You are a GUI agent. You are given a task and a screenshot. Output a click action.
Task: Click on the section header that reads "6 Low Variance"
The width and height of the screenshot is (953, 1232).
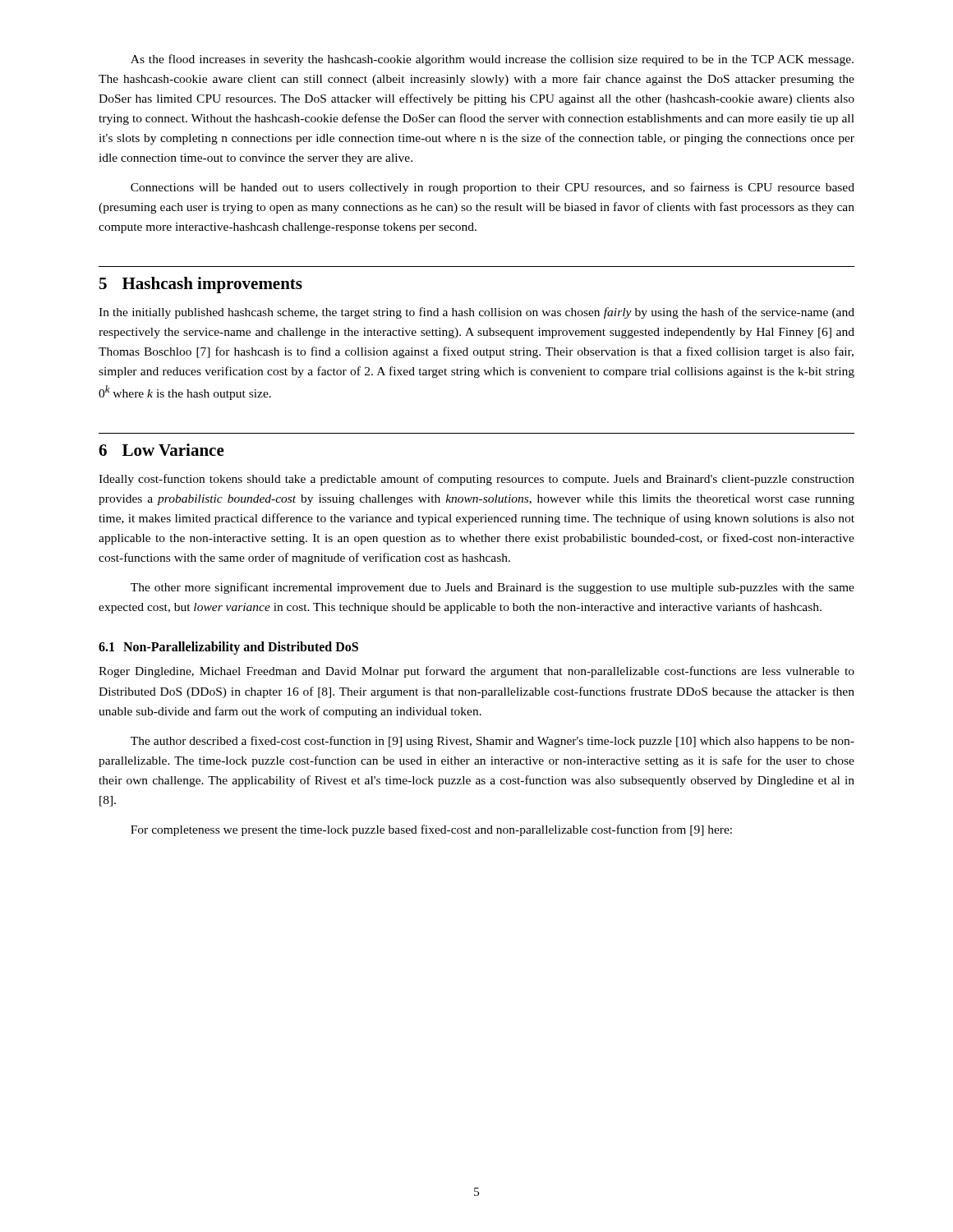161,451
